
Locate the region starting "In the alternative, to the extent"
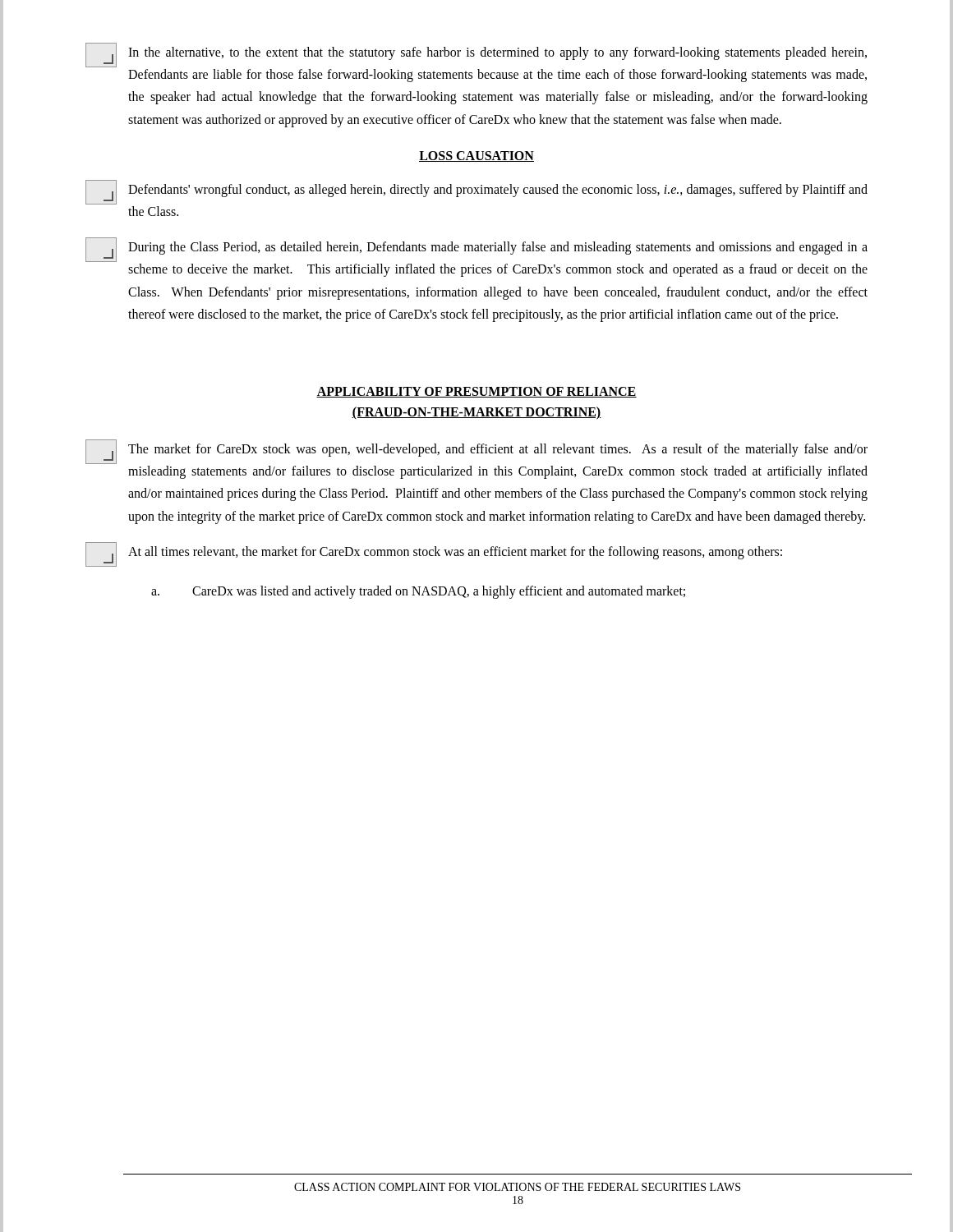click(x=476, y=86)
